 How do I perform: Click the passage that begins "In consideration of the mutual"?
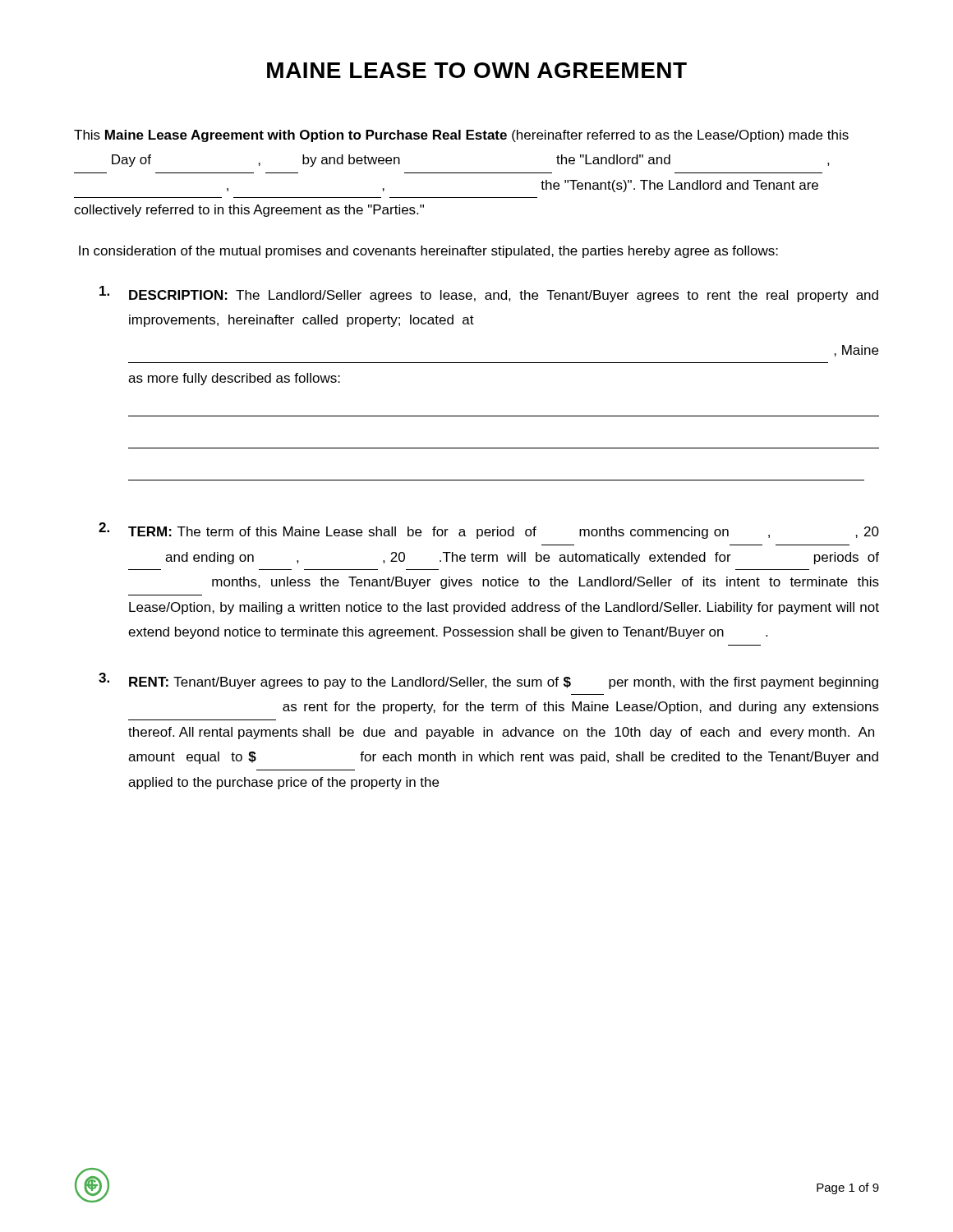click(426, 251)
